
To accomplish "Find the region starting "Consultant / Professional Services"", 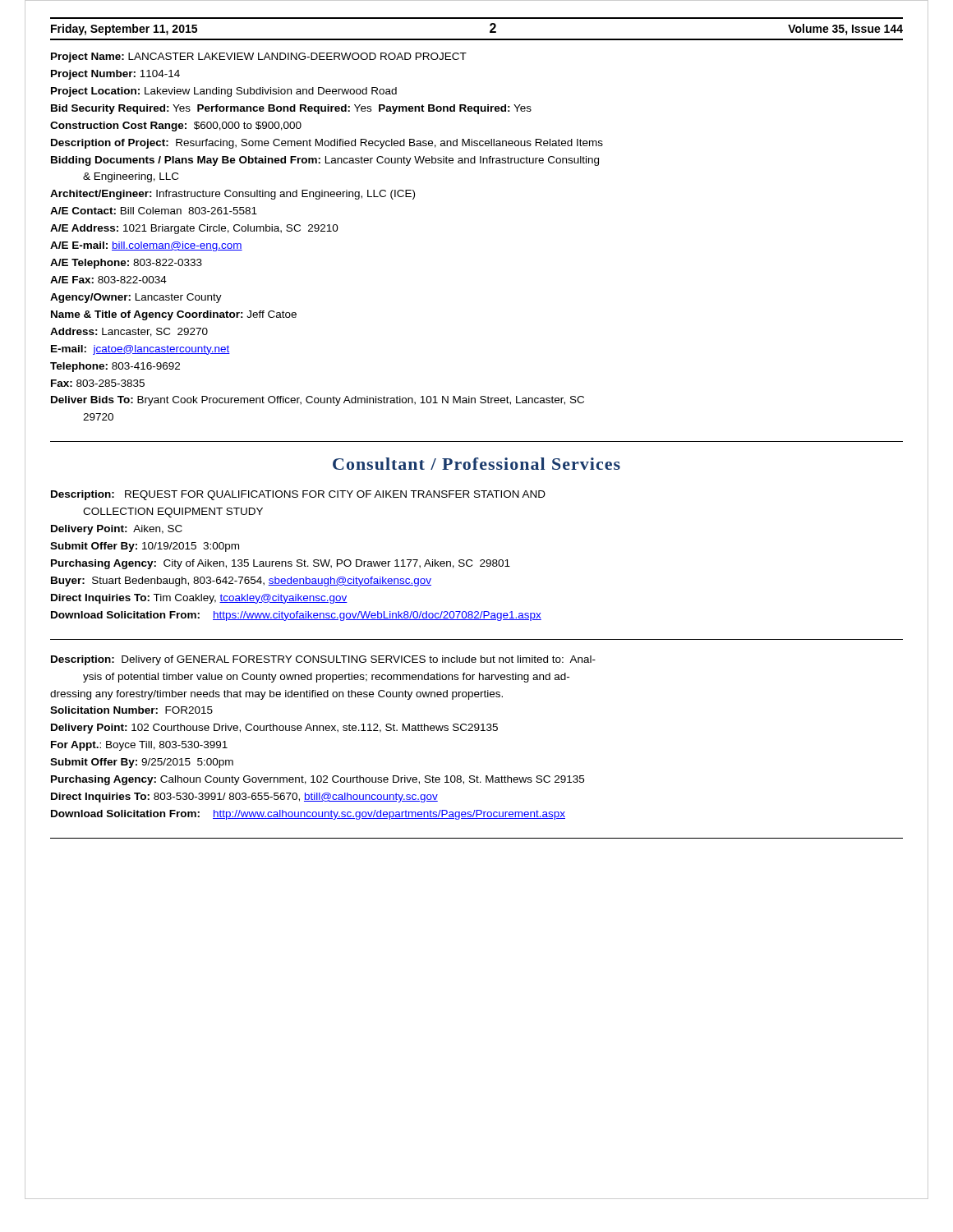I will click(476, 464).
